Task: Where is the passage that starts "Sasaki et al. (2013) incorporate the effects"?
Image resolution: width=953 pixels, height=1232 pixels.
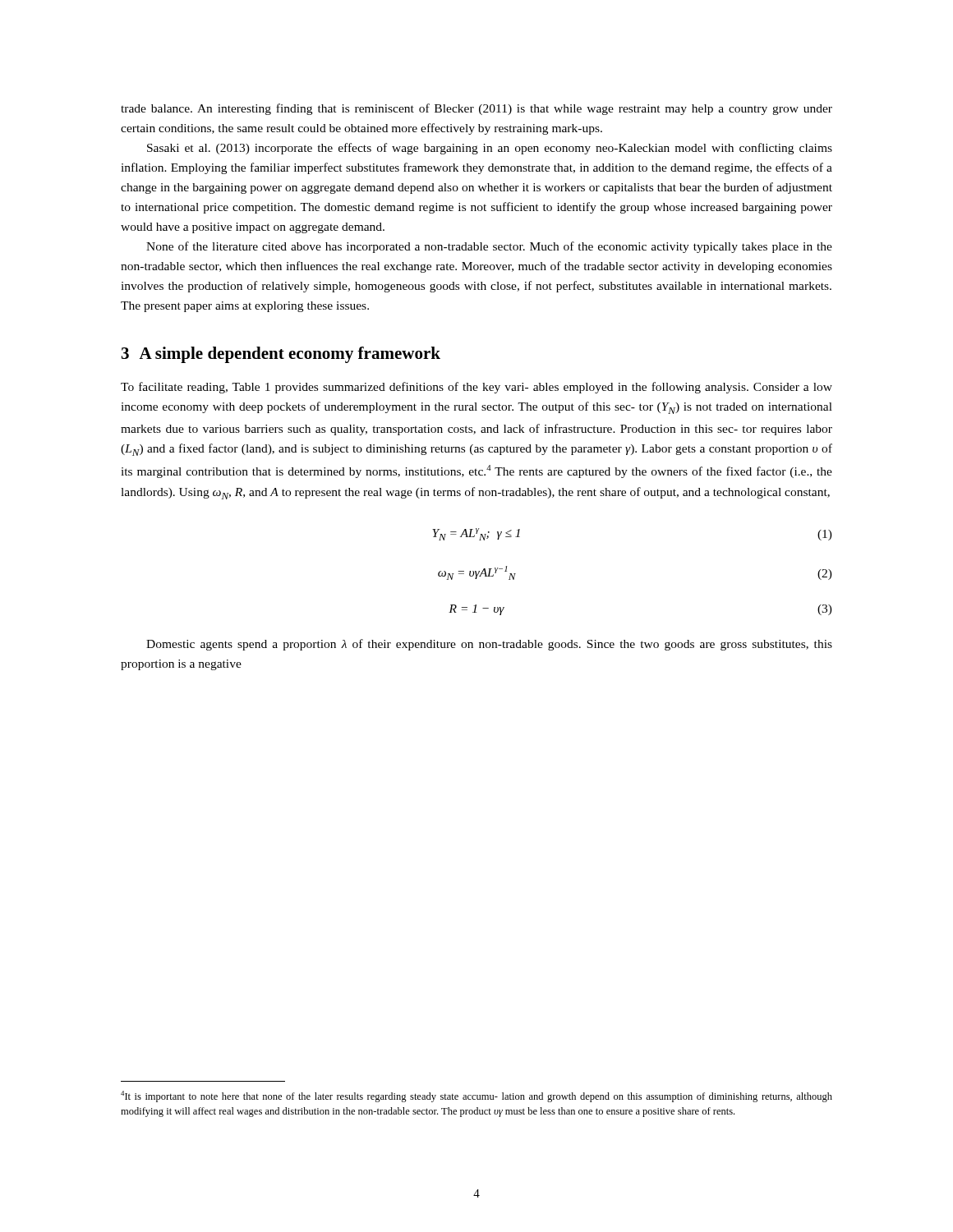Action: click(x=476, y=187)
